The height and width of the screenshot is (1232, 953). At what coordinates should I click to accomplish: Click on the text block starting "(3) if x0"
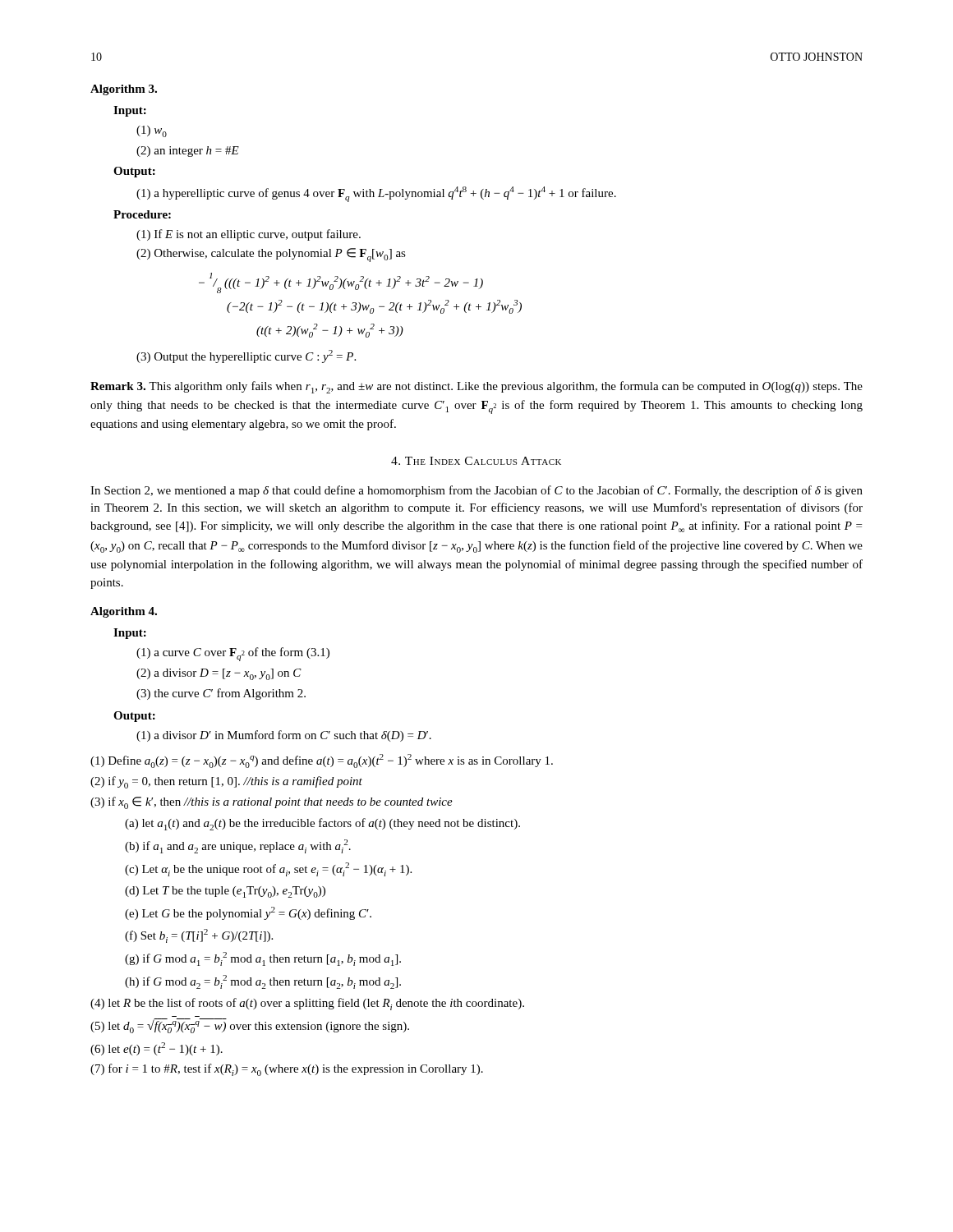(271, 803)
